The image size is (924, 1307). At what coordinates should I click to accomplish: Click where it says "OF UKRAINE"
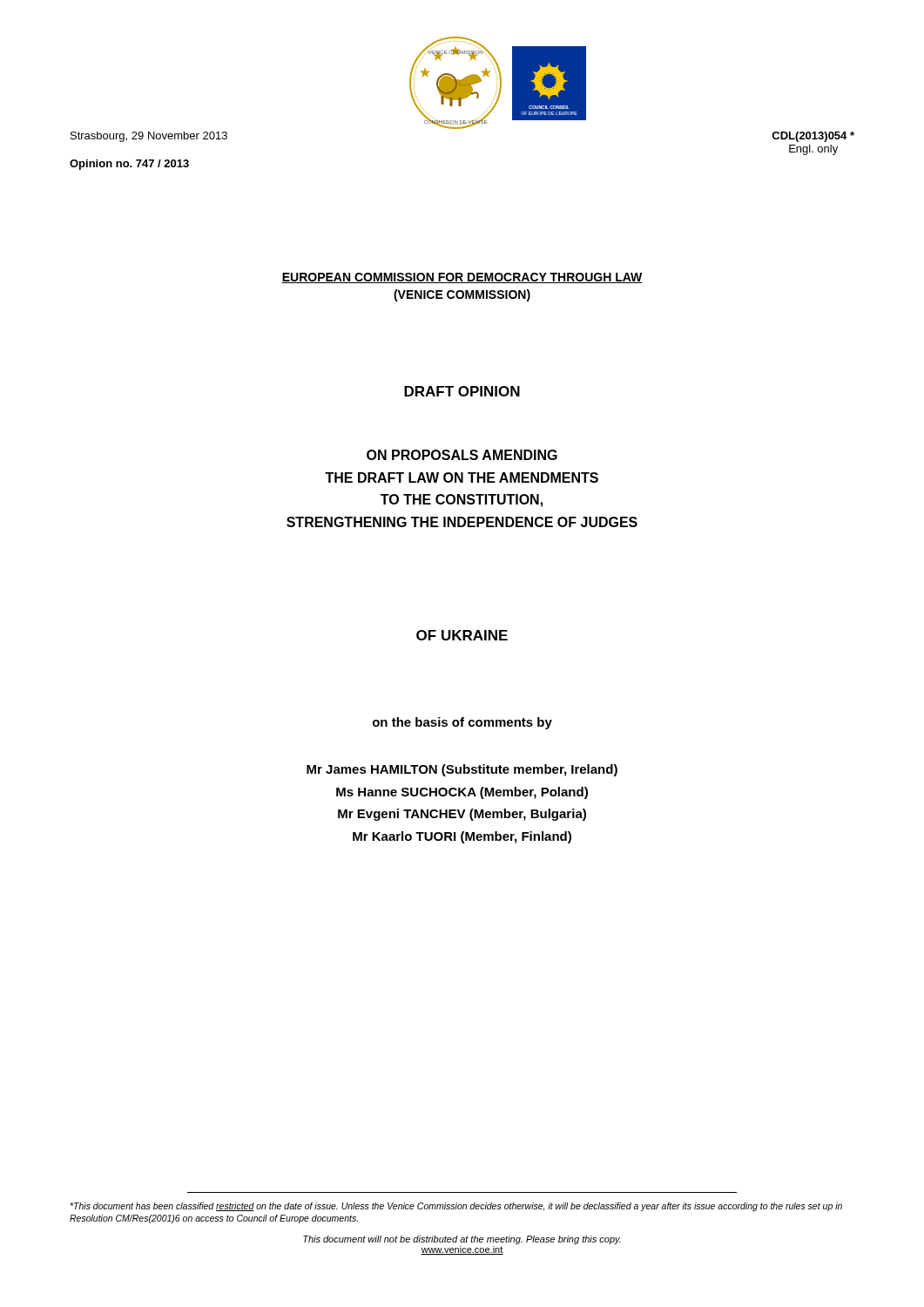[x=462, y=636]
